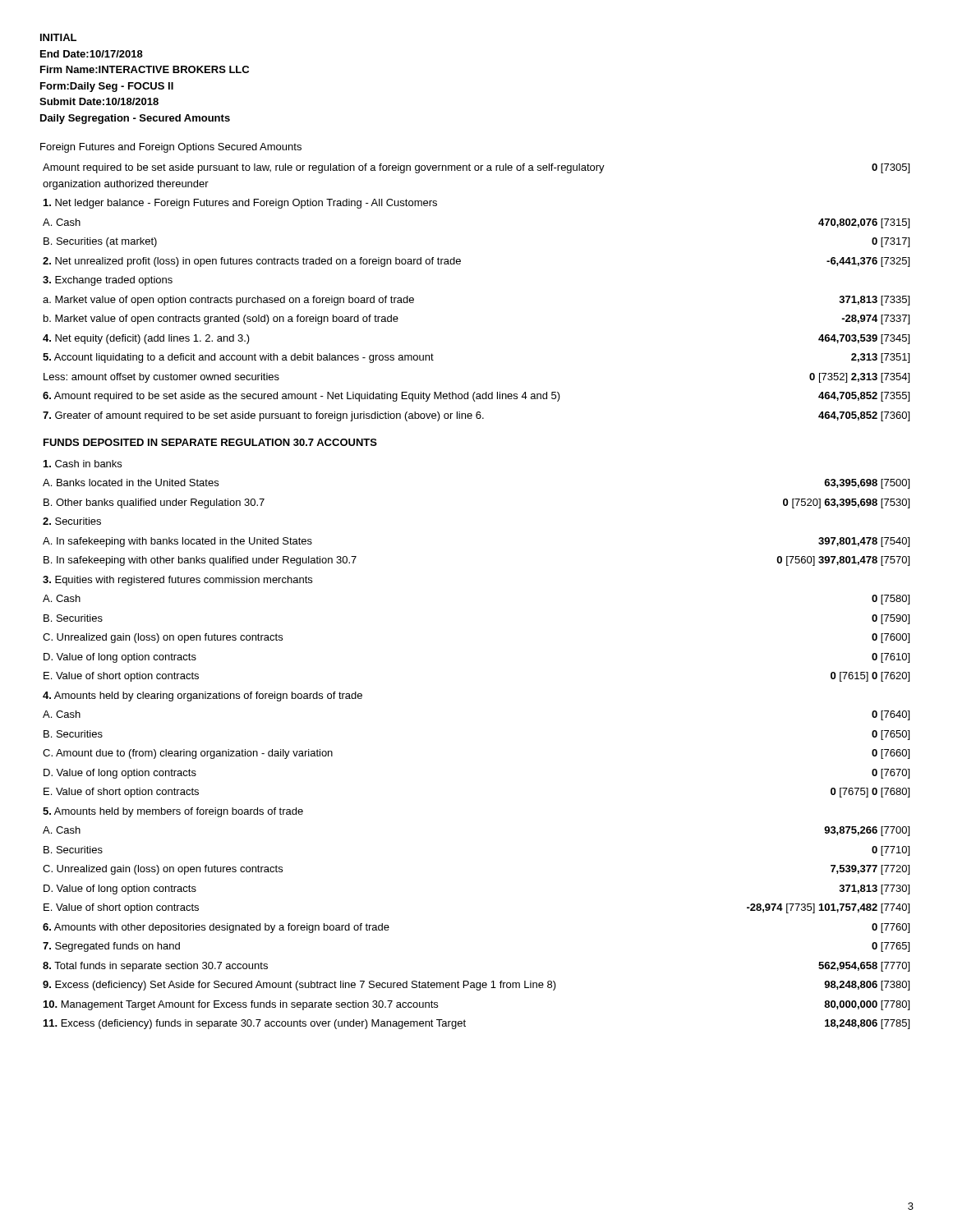
Task: Navigate to the region starting "B. Securities 0 [7650]"
Action: 70,735
